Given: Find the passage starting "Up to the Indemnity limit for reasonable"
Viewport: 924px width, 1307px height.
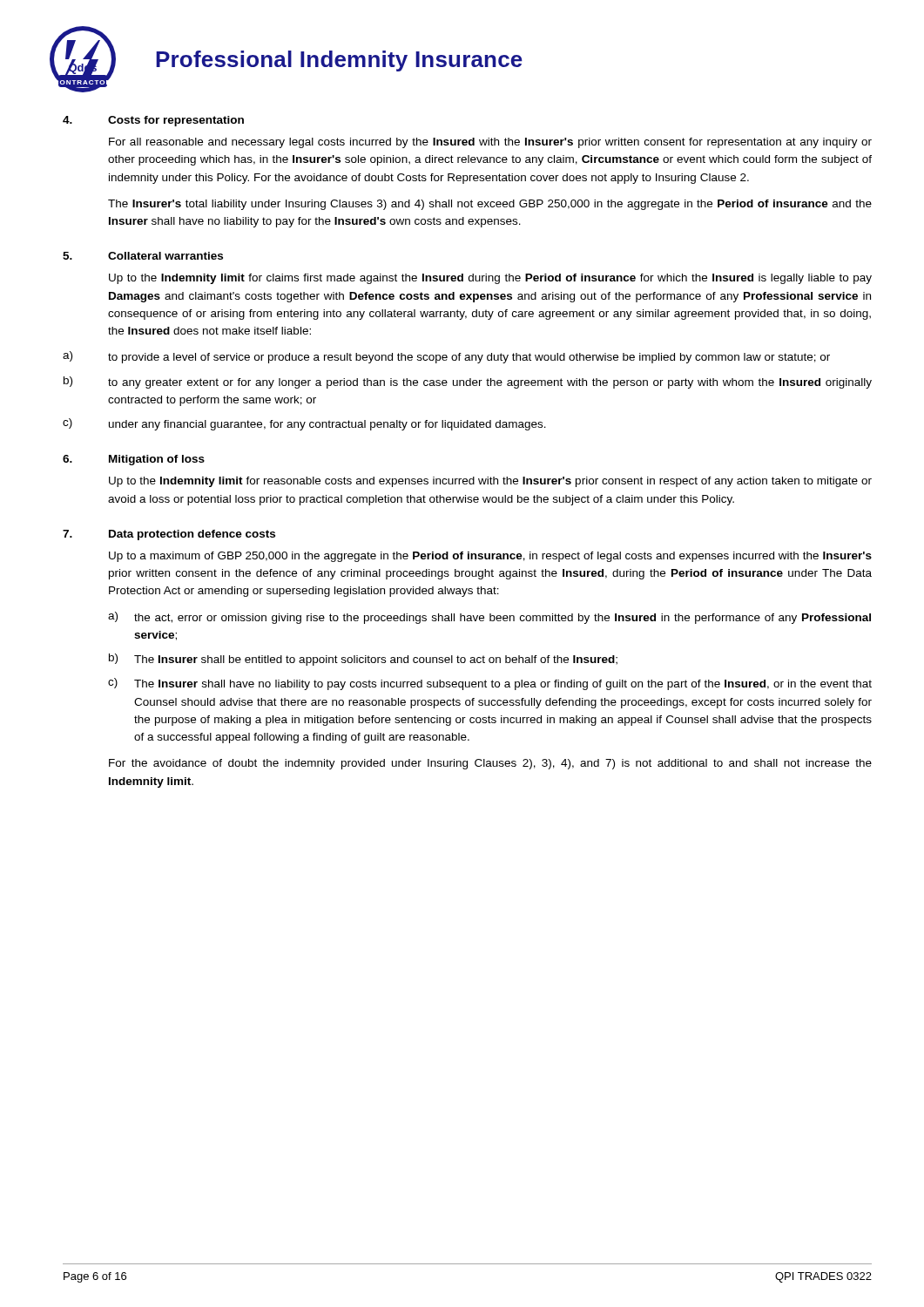Looking at the screenshot, I should click(x=490, y=490).
